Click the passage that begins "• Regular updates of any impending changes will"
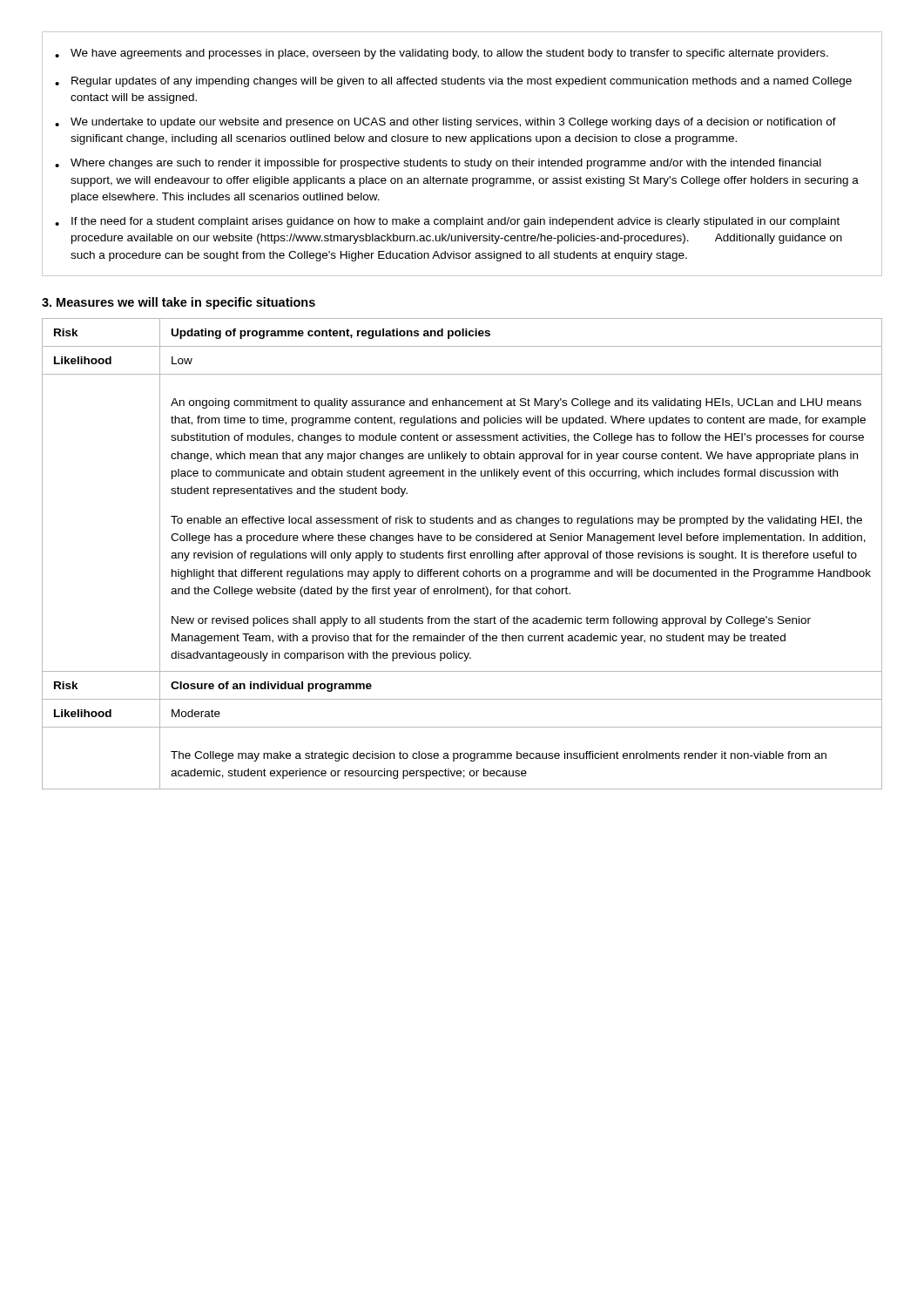 (x=460, y=89)
